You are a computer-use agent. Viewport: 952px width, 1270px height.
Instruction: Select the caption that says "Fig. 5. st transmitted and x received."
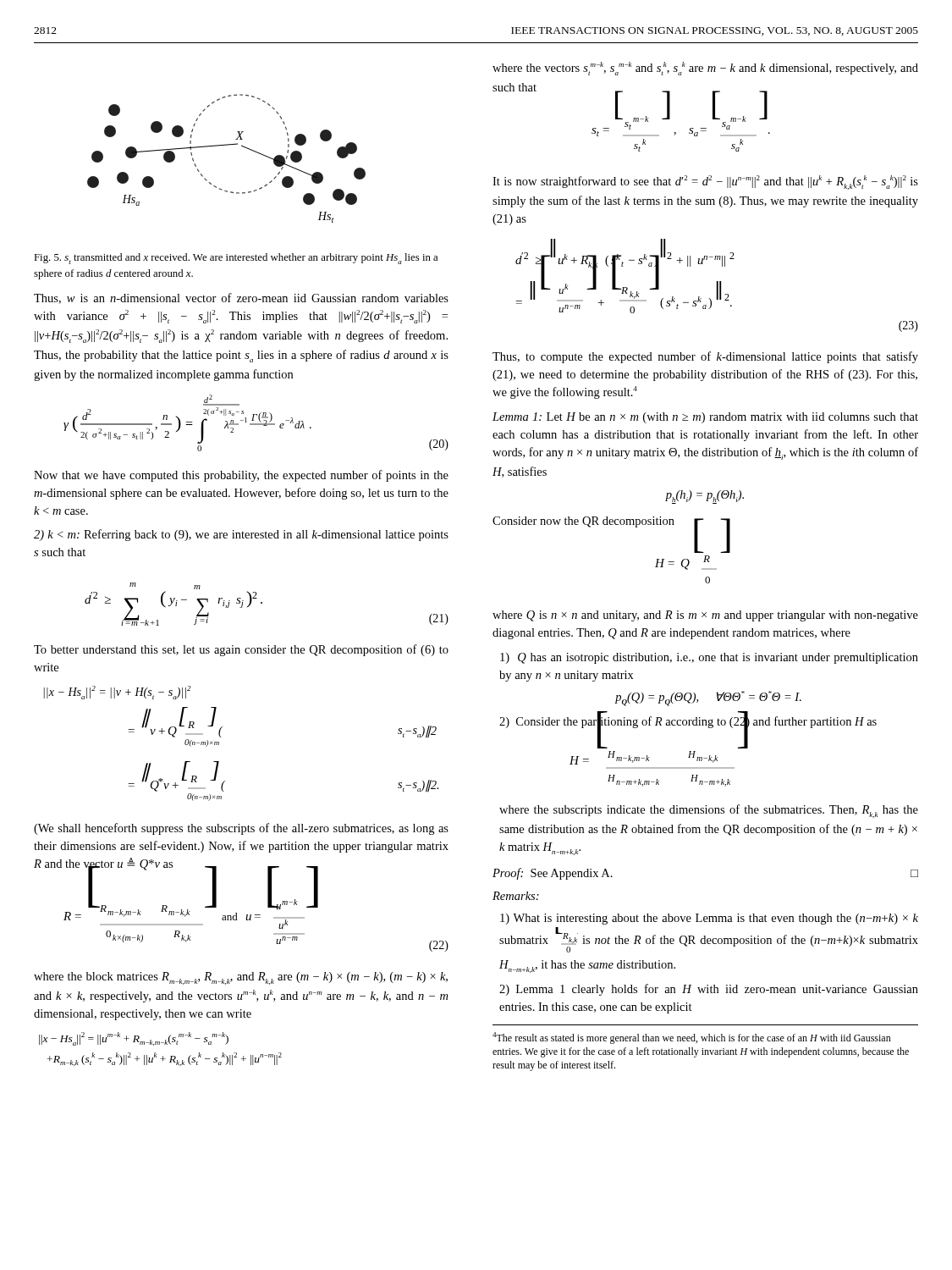pos(236,265)
